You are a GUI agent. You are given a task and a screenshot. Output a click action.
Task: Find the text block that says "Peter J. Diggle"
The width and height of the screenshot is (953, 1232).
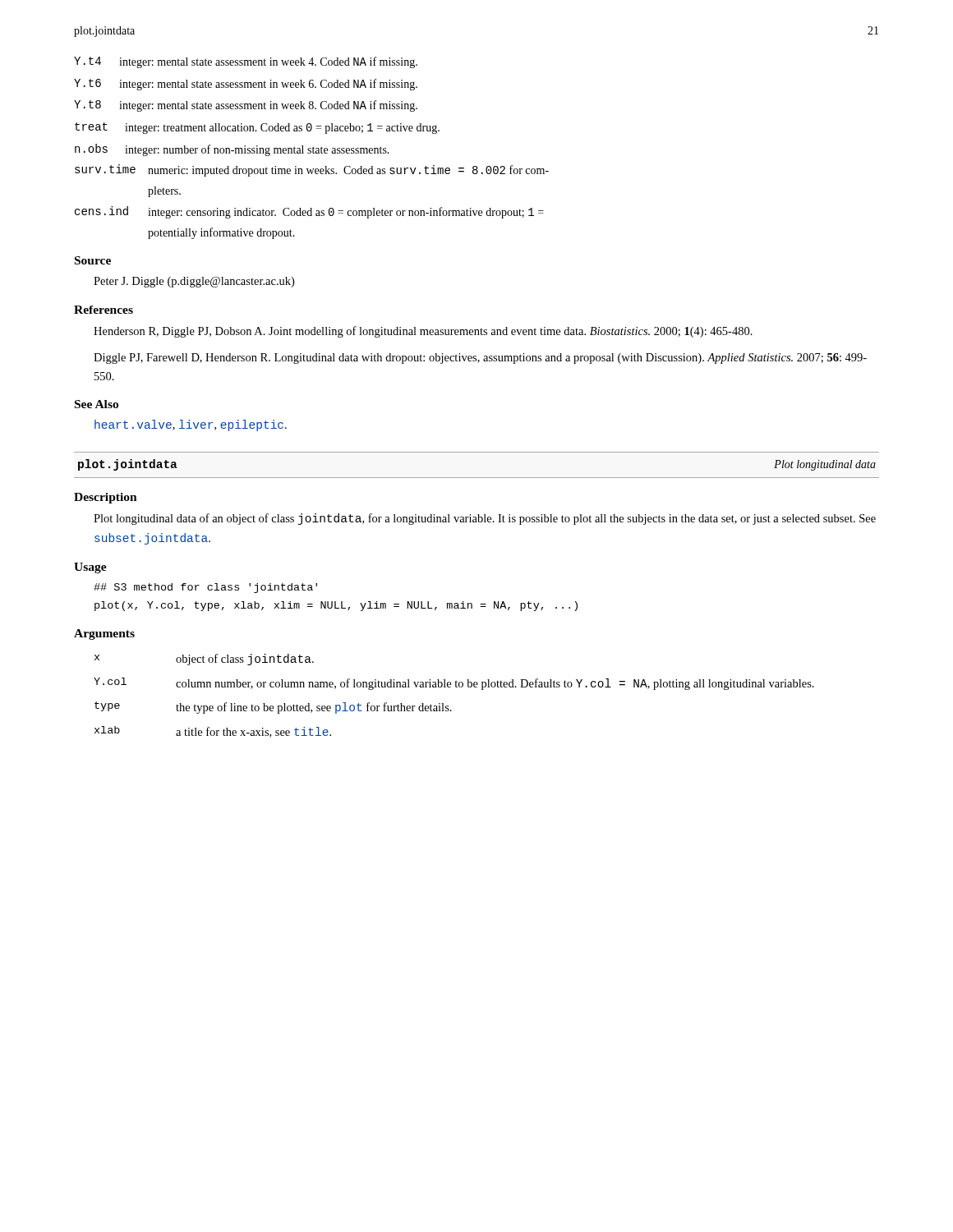194,281
